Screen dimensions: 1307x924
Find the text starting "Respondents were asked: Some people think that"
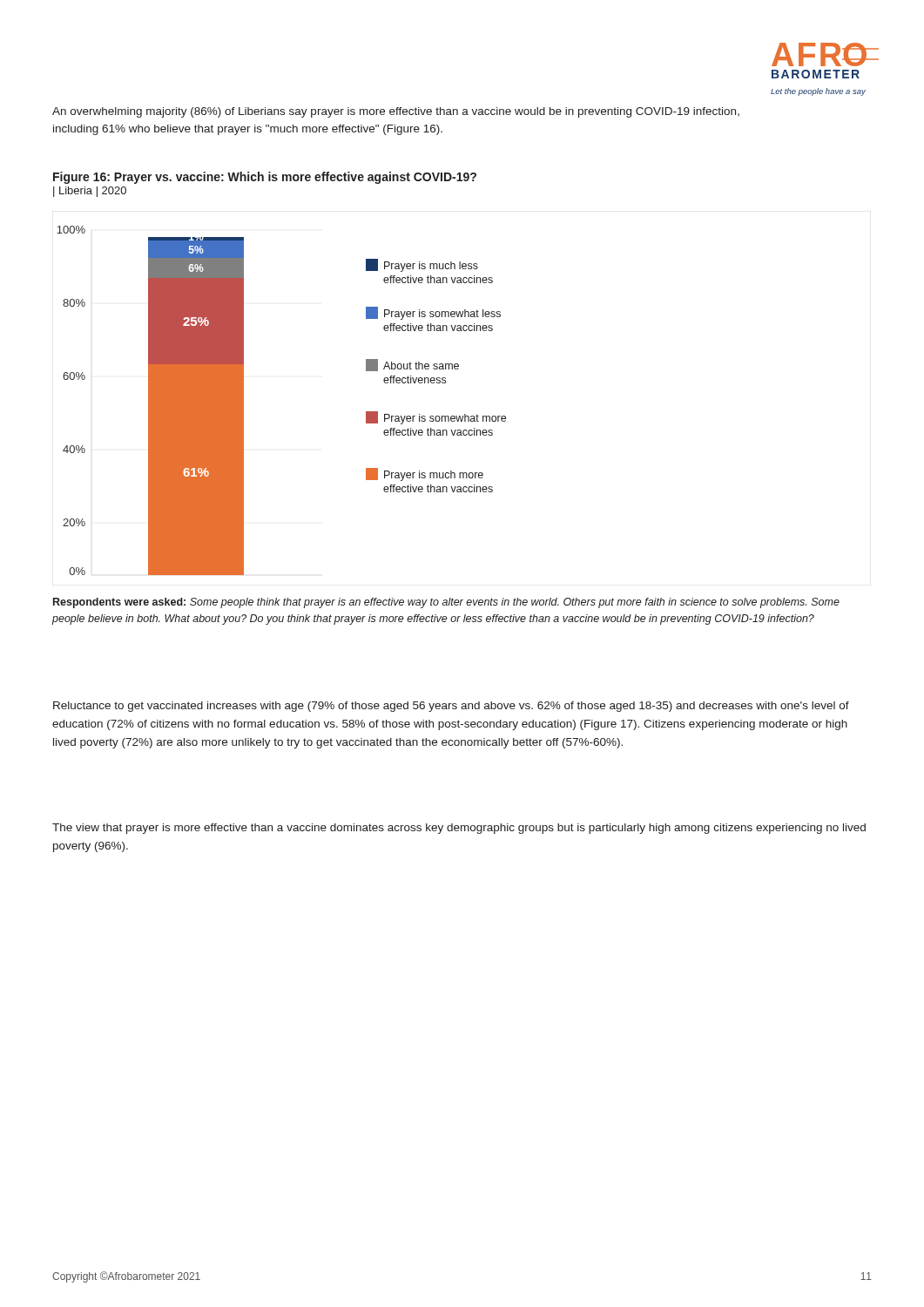click(446, 610)
